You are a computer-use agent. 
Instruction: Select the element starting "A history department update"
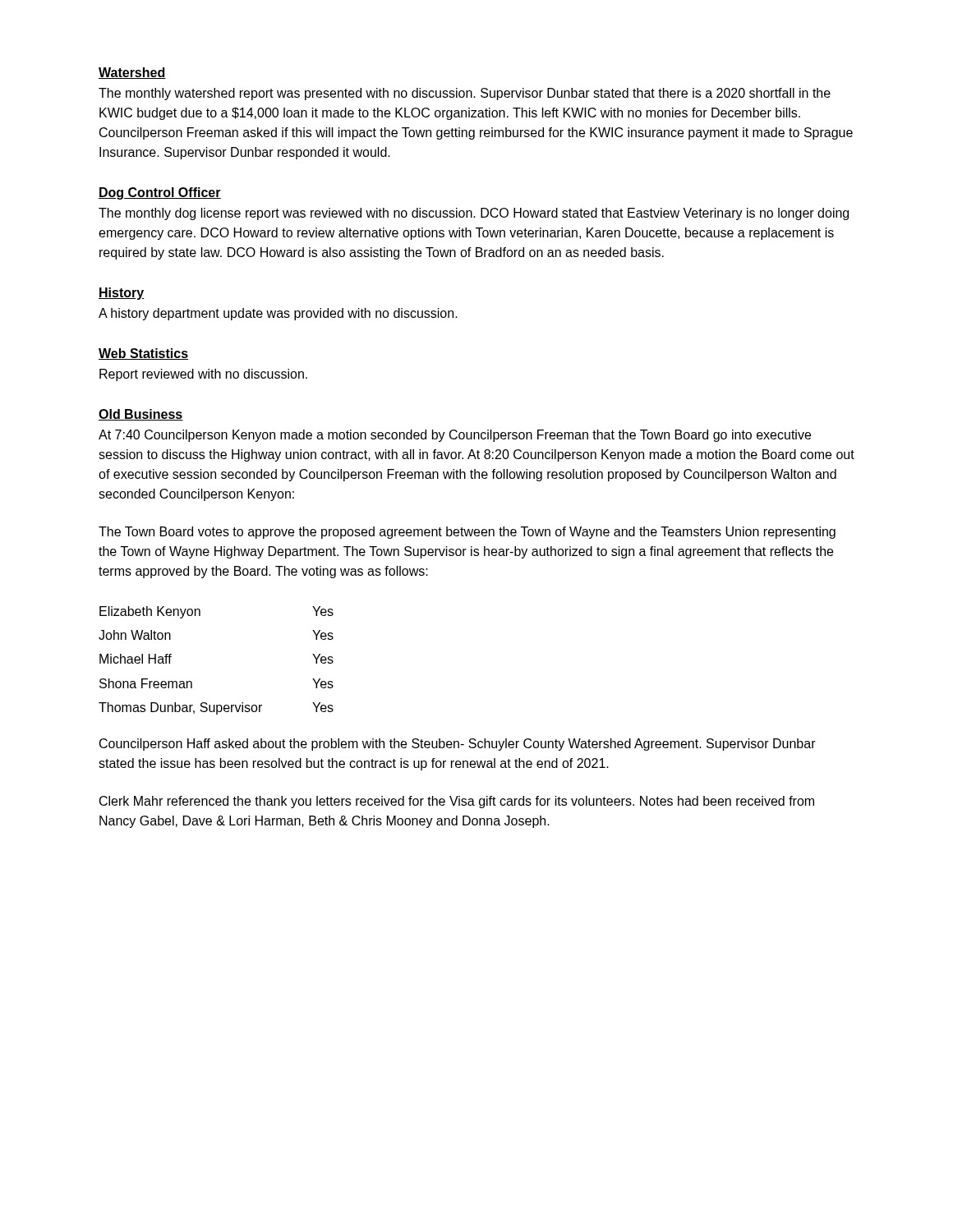pos(278,313)
